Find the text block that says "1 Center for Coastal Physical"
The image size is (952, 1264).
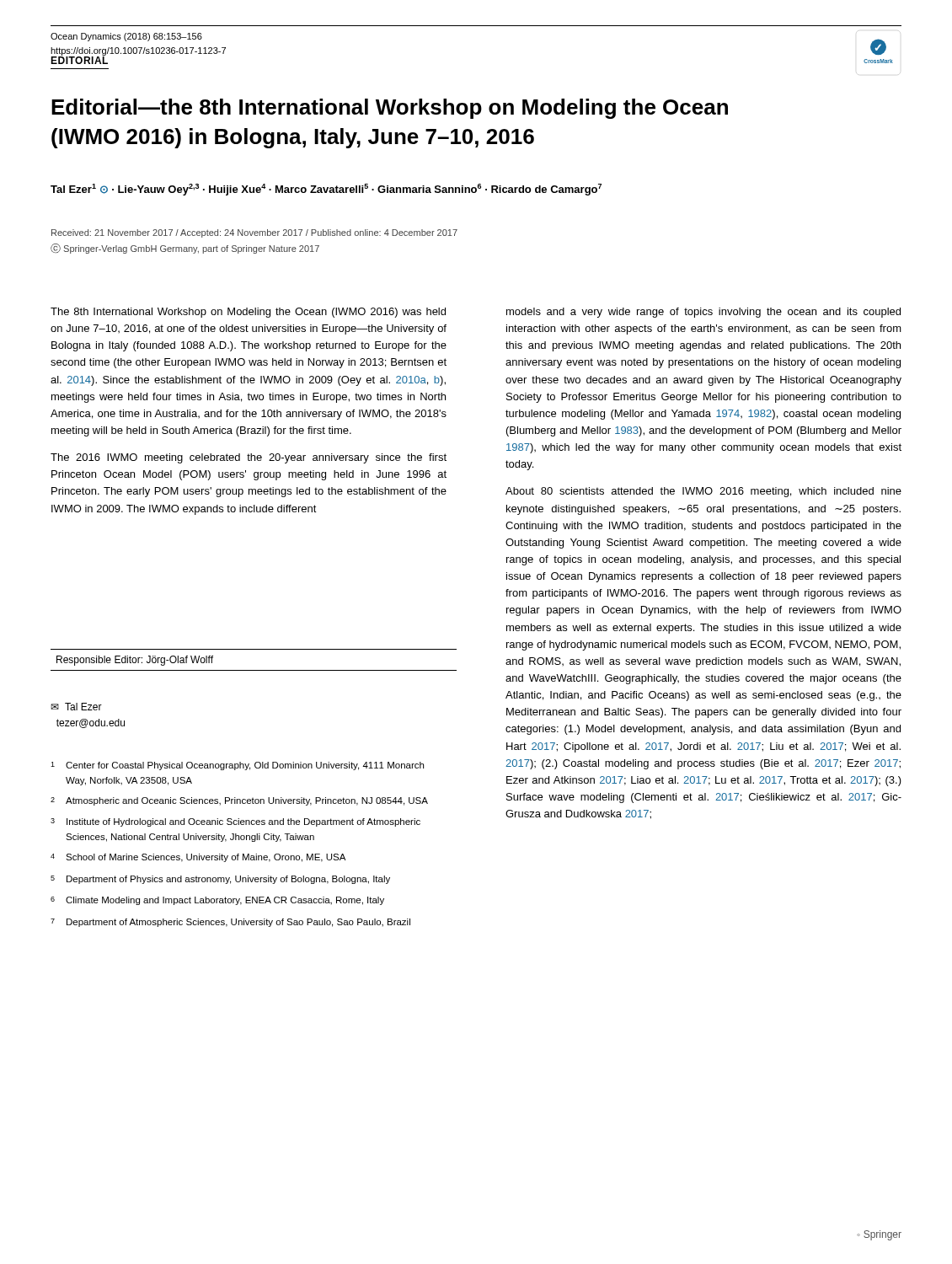[x=249, y=845]
